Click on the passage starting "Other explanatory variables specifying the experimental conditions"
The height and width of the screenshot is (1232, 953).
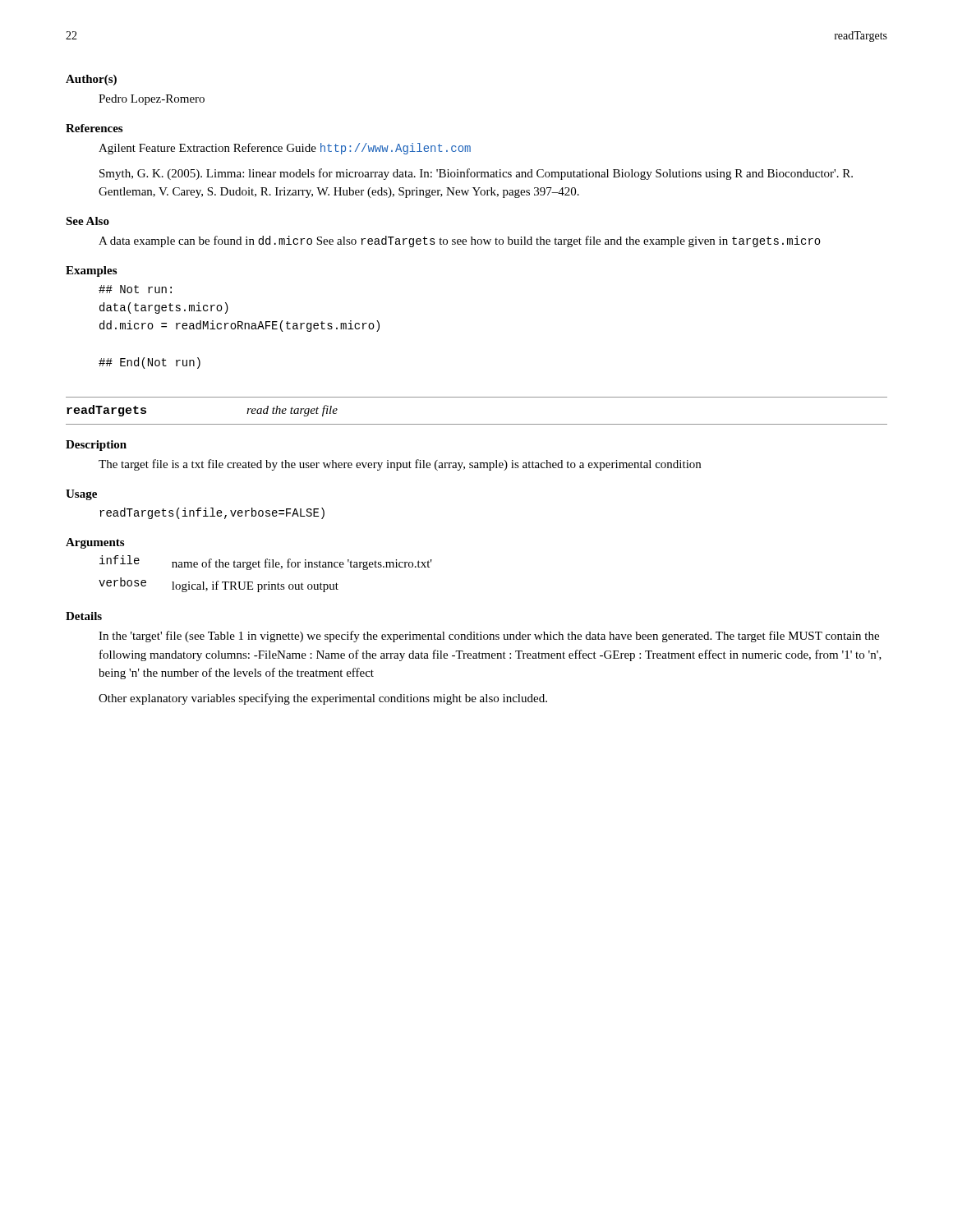click(x=323, y=698)
